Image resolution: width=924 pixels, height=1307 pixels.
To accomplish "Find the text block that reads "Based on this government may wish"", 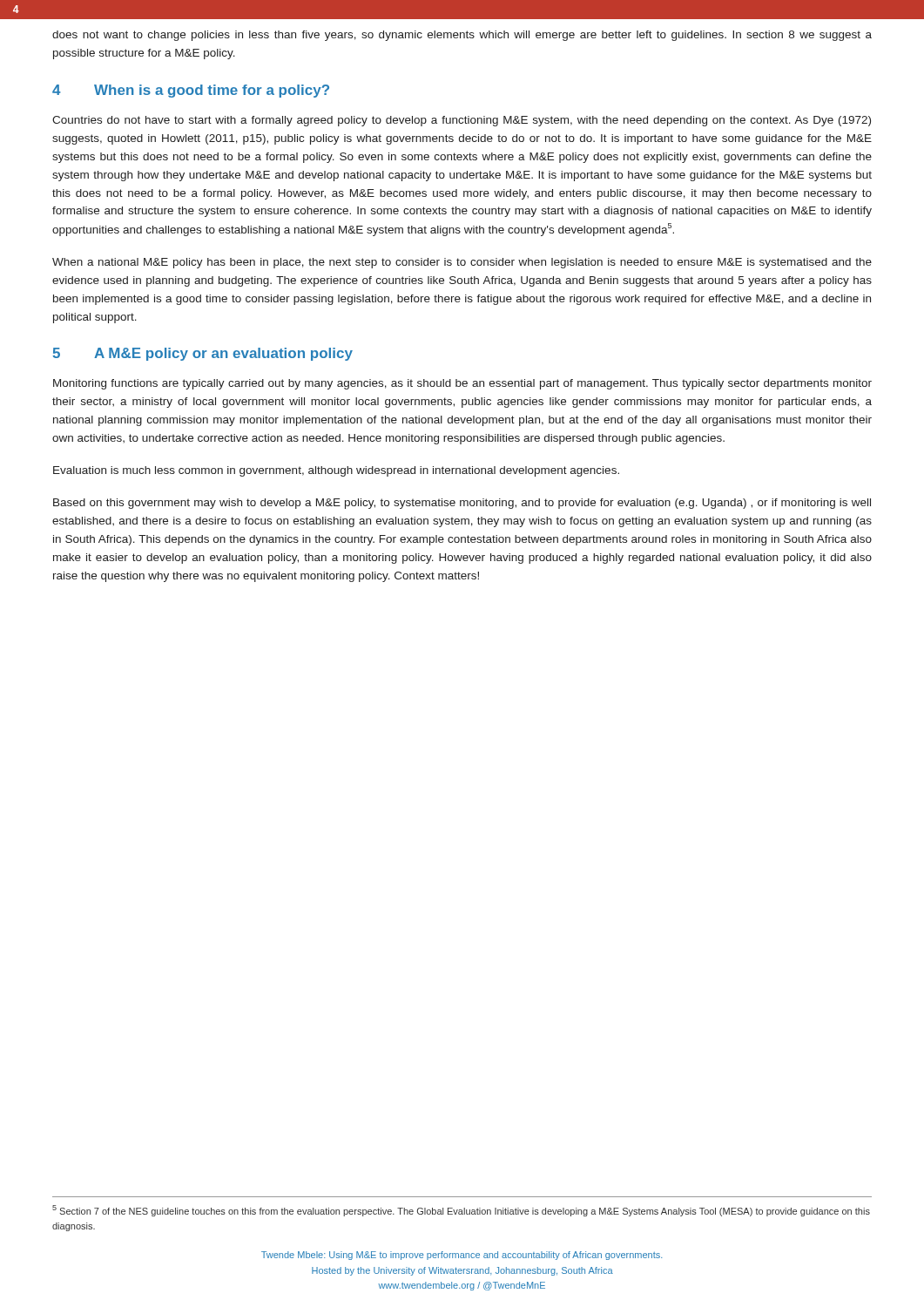I will (462, 539).
